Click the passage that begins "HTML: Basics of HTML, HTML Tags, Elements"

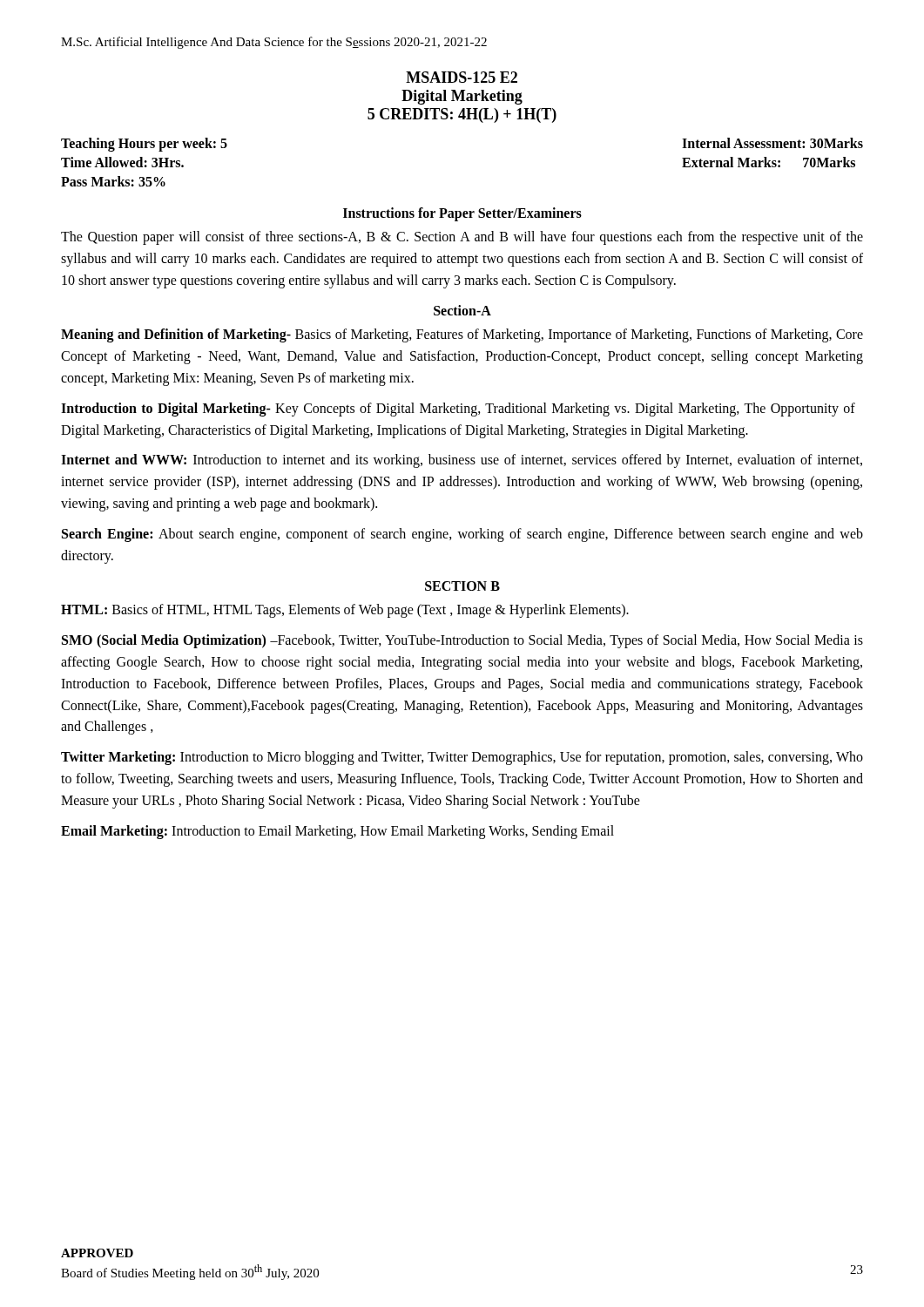[x=345, y=610]
